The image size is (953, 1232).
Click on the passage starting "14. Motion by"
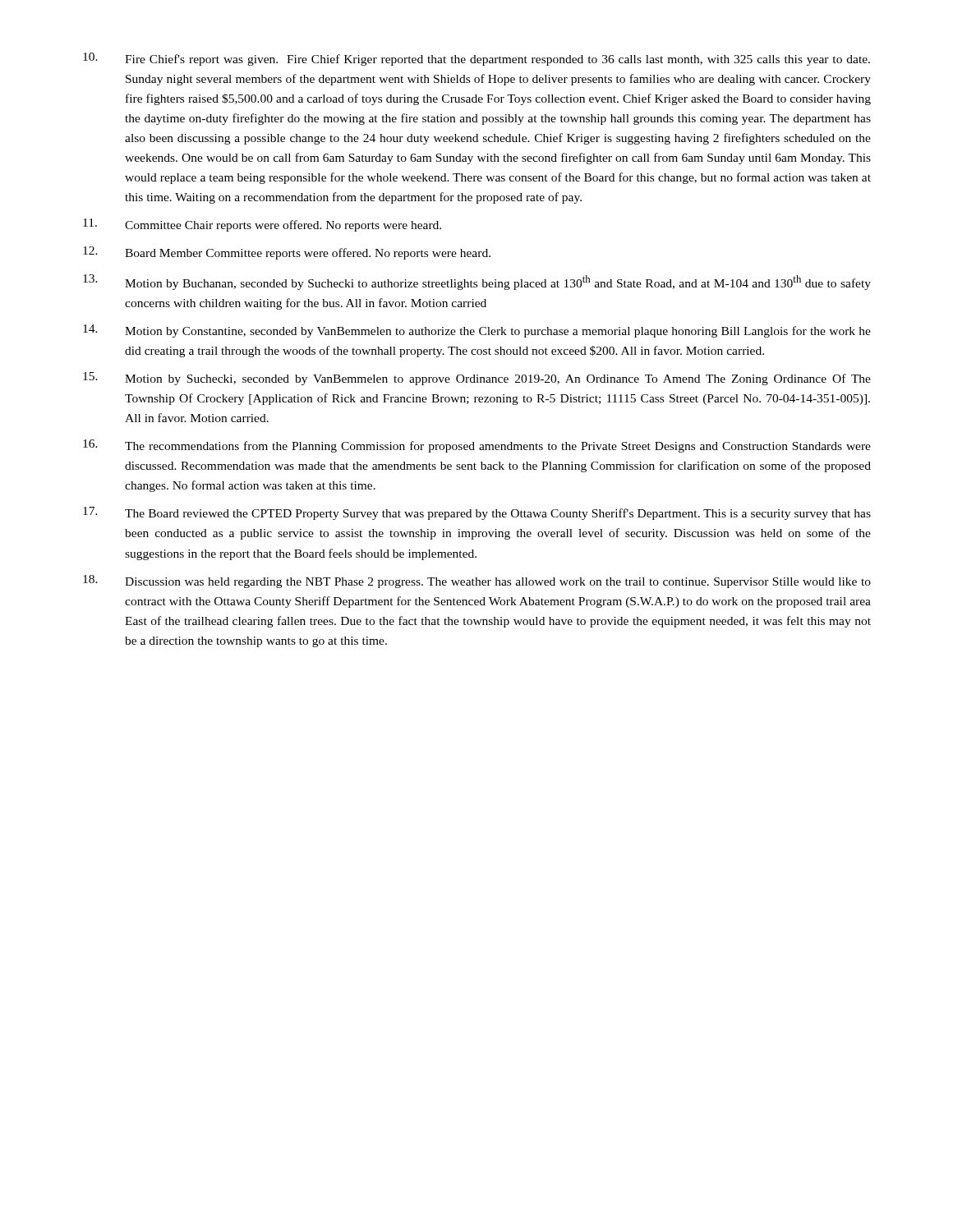[x=476, y=341]
